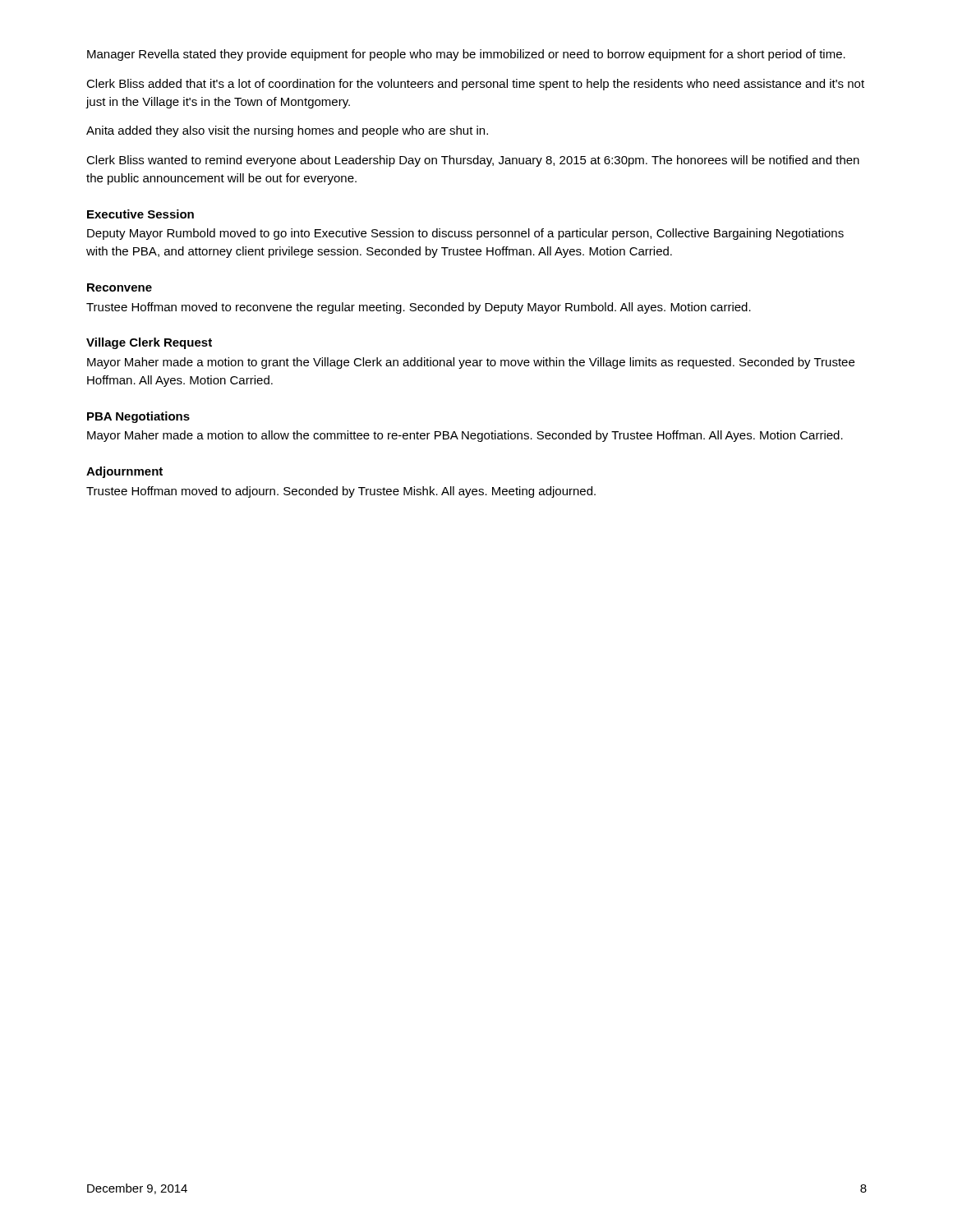Select the block starting "Clerk Bliss added that it's a"

475,92
